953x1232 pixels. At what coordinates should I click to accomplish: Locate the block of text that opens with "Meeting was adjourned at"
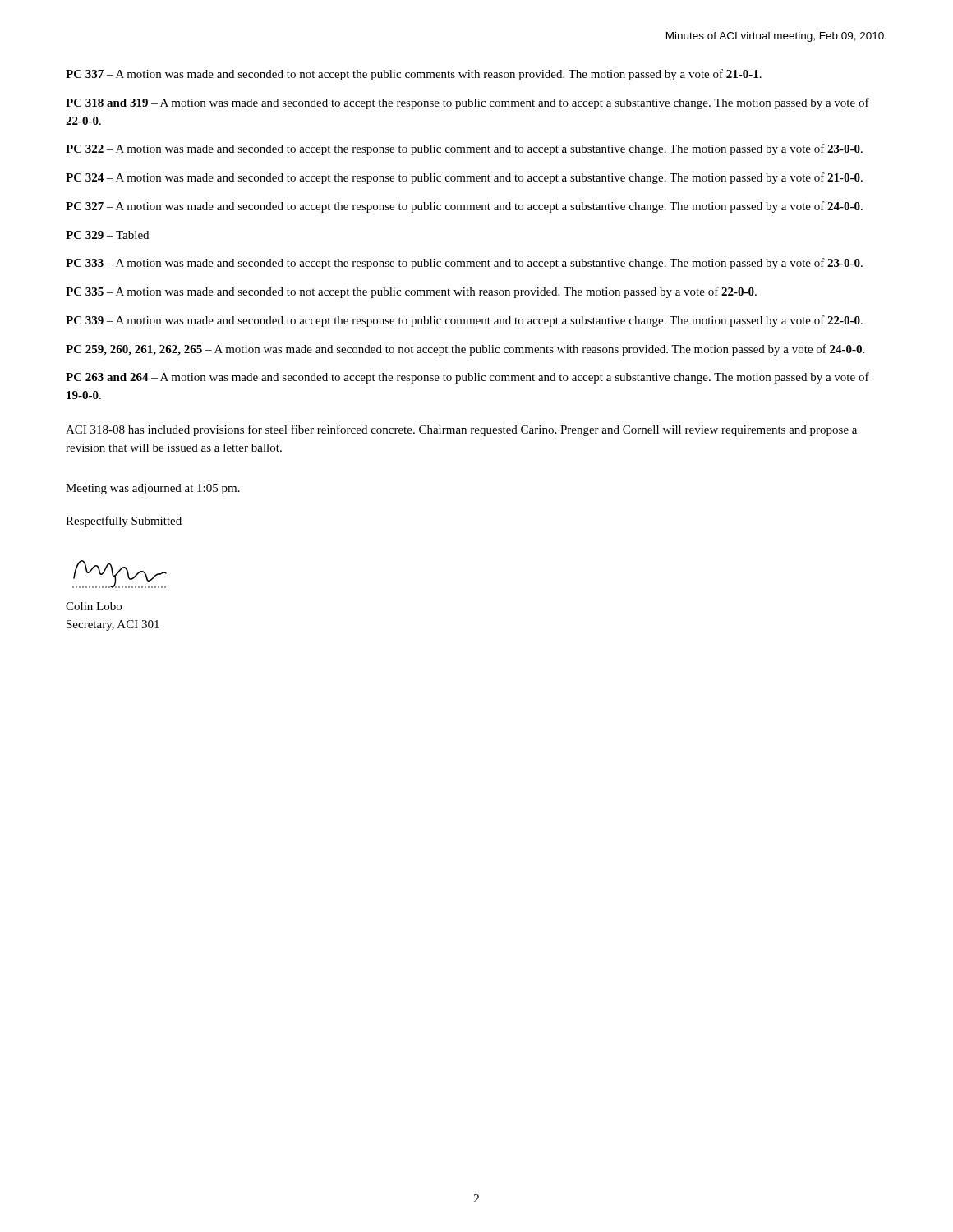tap(153, 489)
